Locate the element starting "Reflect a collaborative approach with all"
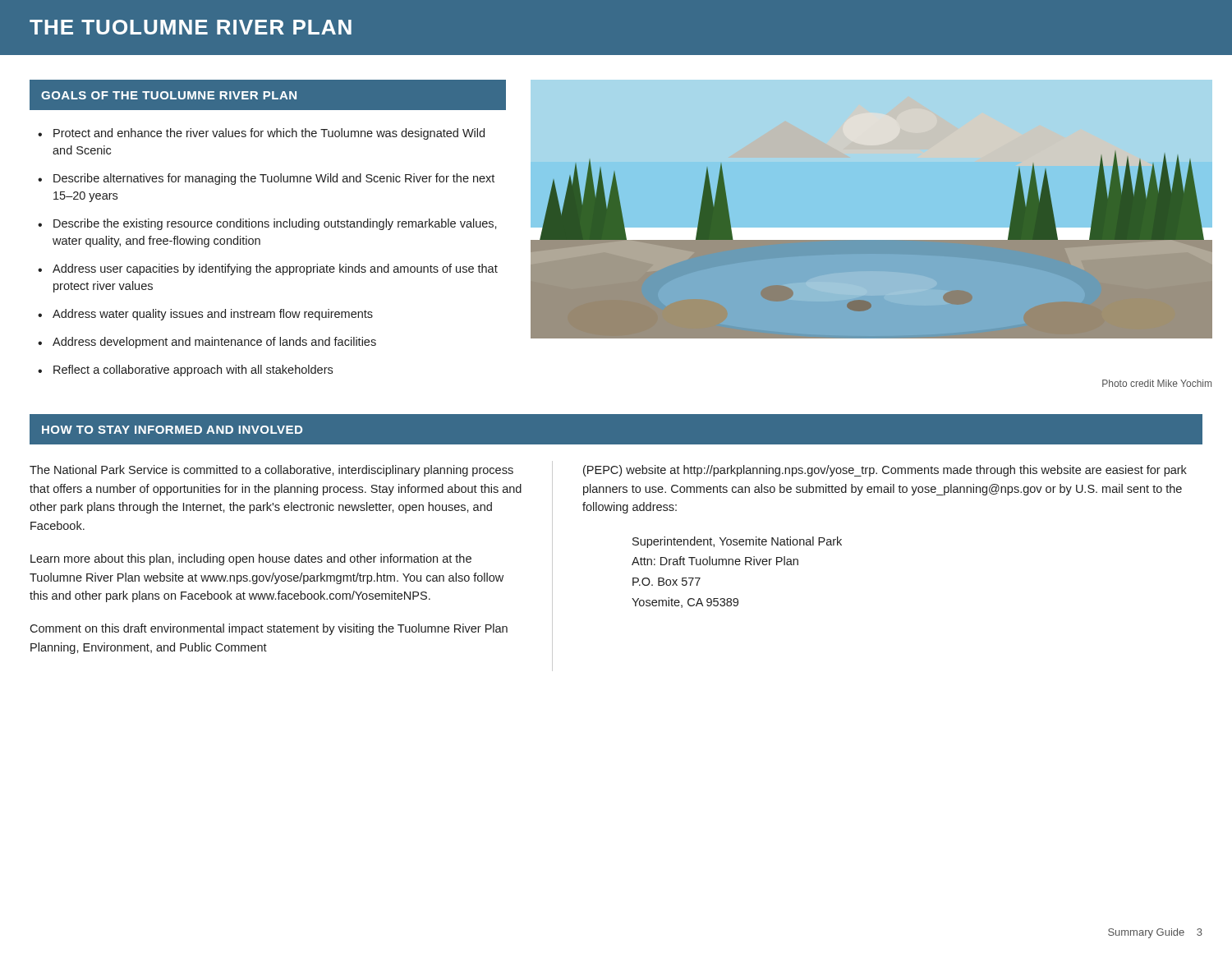This screenshot has width=1232, height=953. [193, 370]
